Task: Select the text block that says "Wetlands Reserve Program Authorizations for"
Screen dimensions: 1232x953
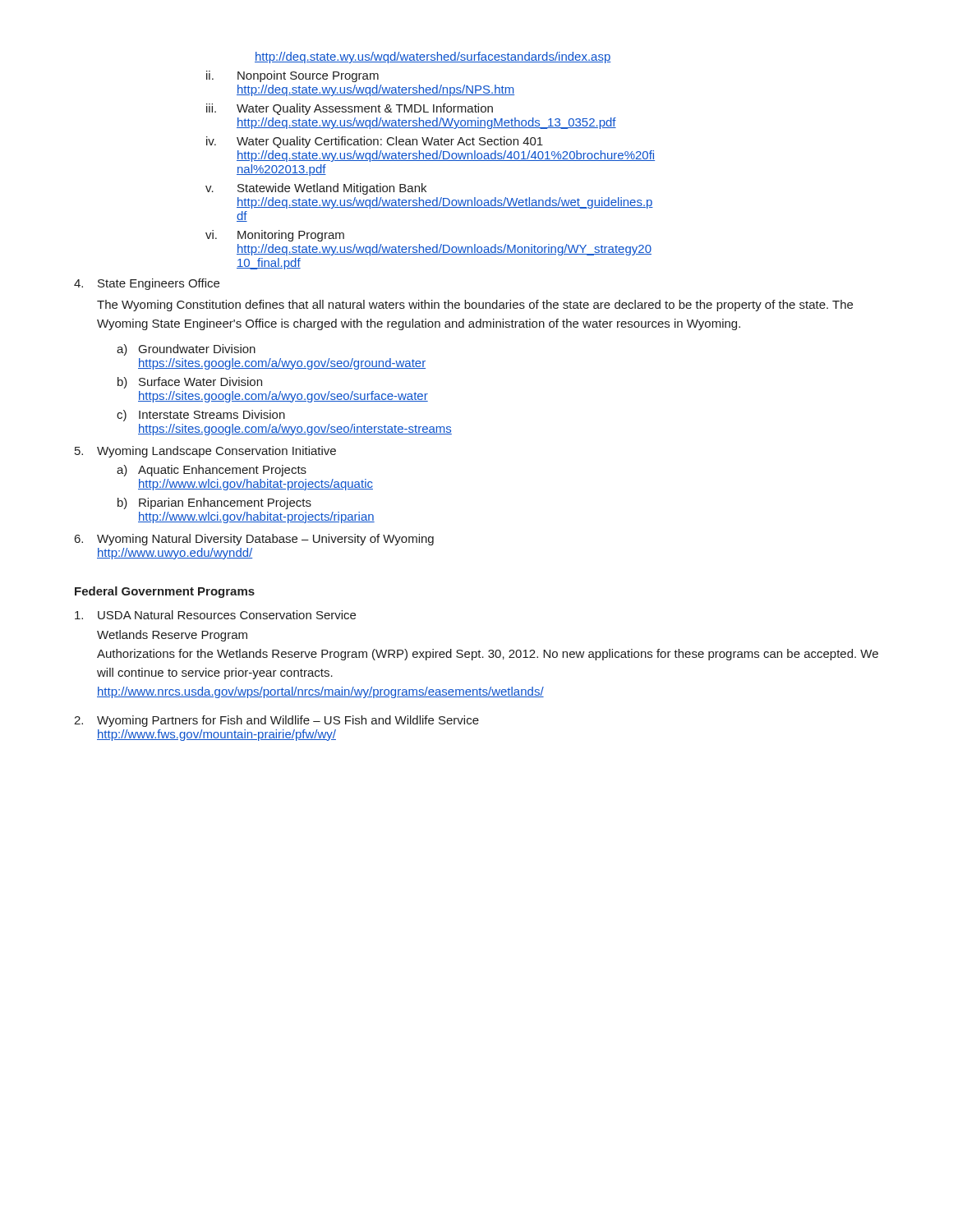Action: (488, 663)
